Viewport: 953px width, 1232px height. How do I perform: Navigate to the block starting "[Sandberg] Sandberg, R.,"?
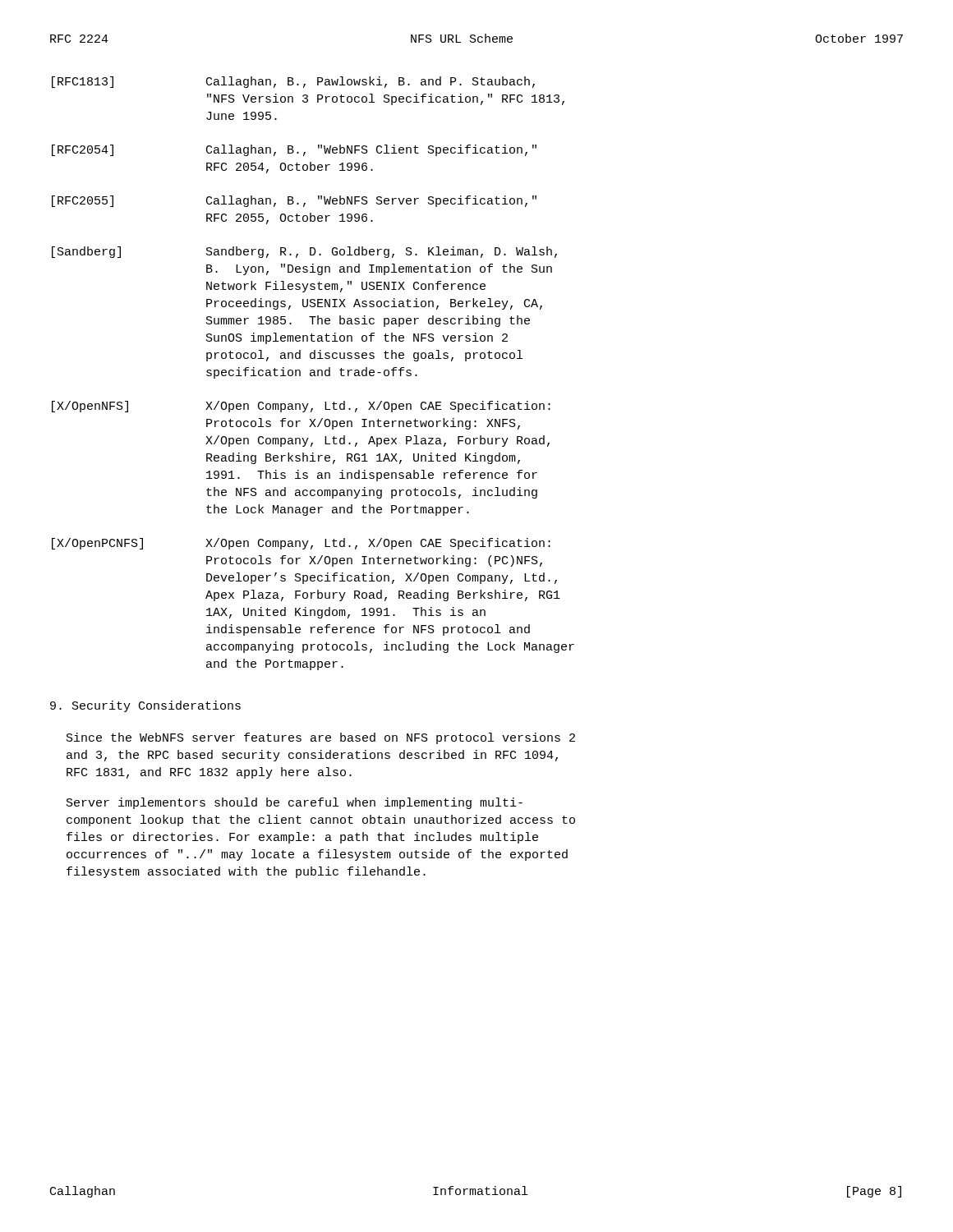[x=476, y=313]
